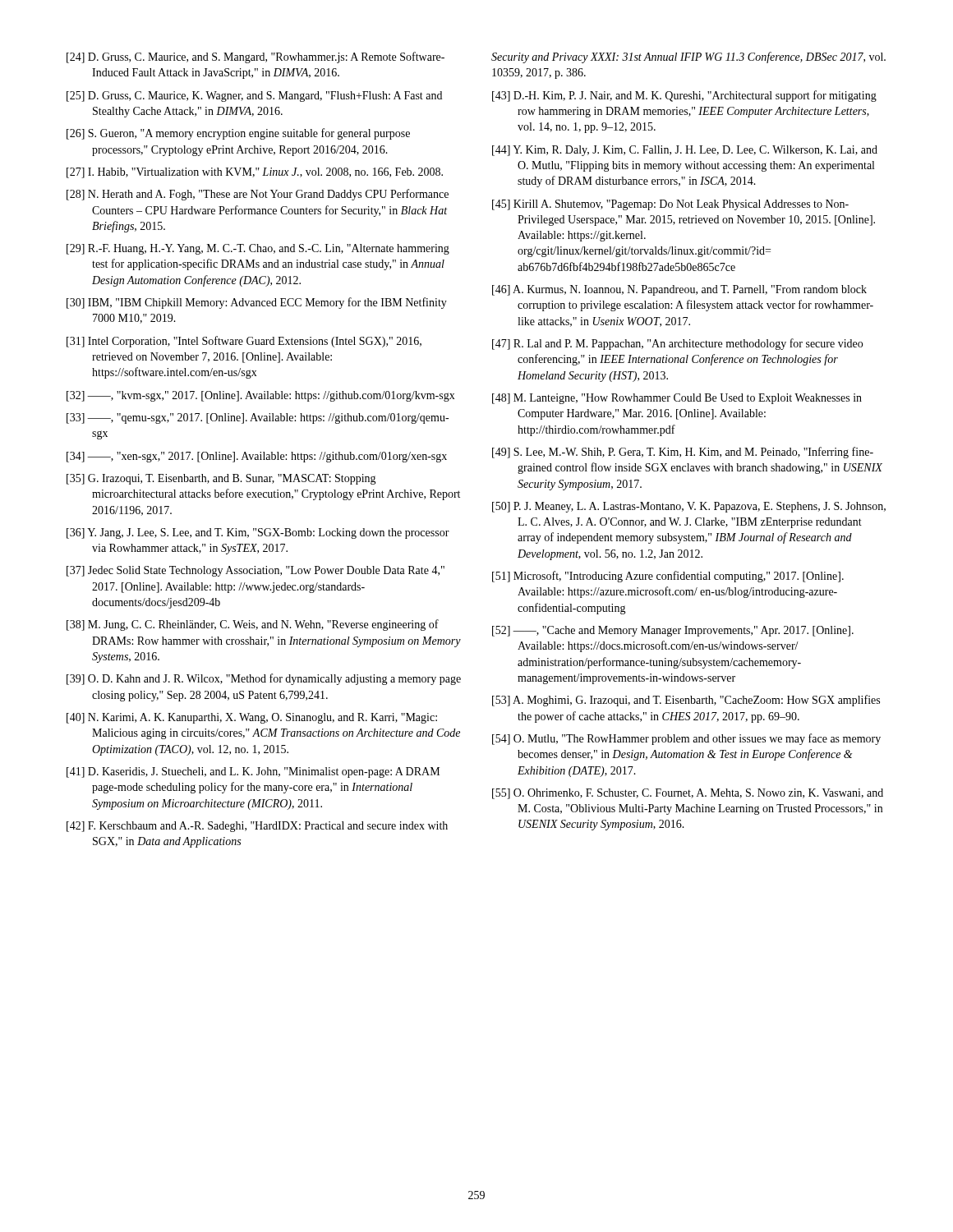Screen dimensions: 1232x953
Task: Find the text block starting "[50] P. J. Meaney,"
Action: tap(689, 530)
